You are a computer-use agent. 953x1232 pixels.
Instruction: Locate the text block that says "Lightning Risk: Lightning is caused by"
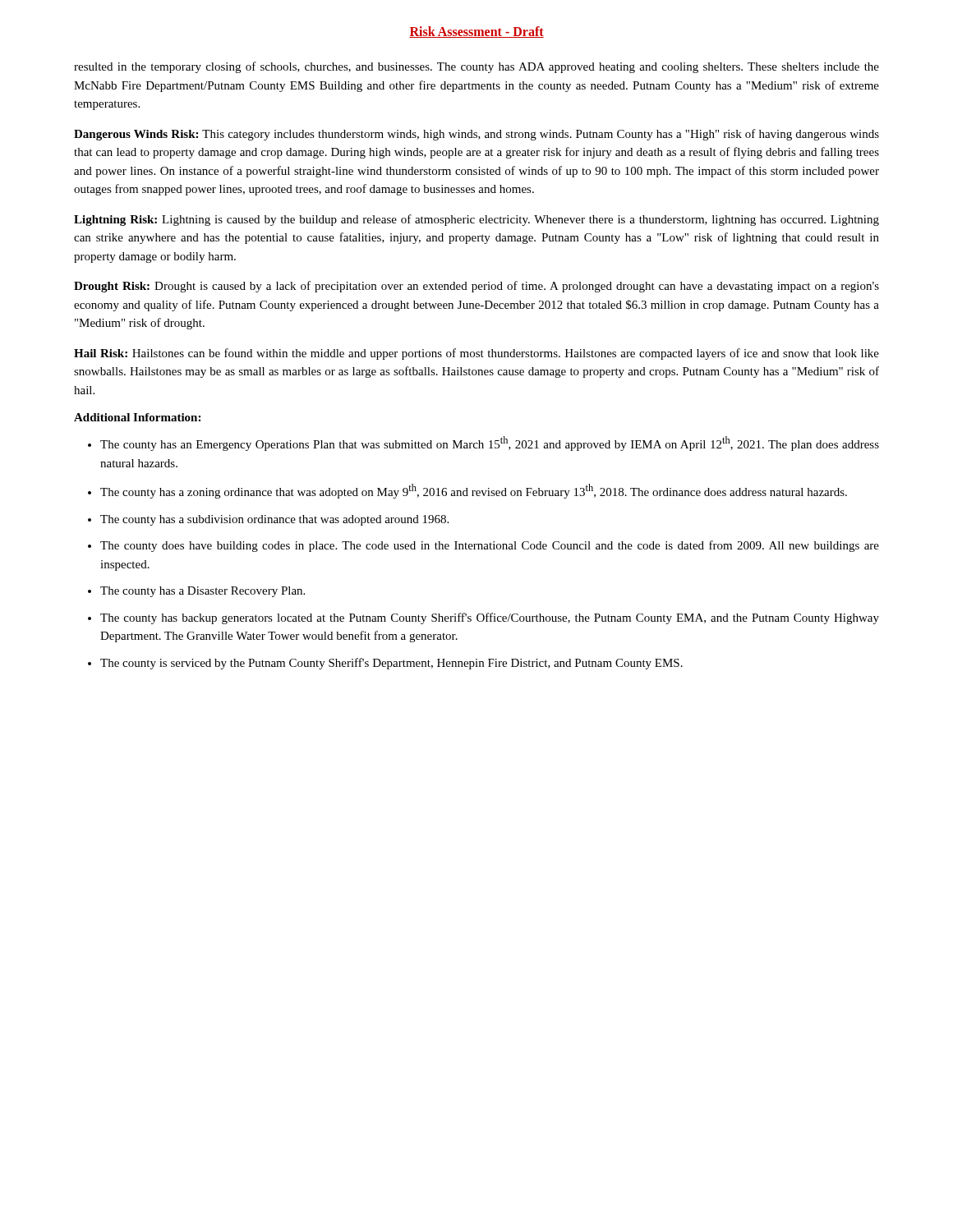pos(476,237)
